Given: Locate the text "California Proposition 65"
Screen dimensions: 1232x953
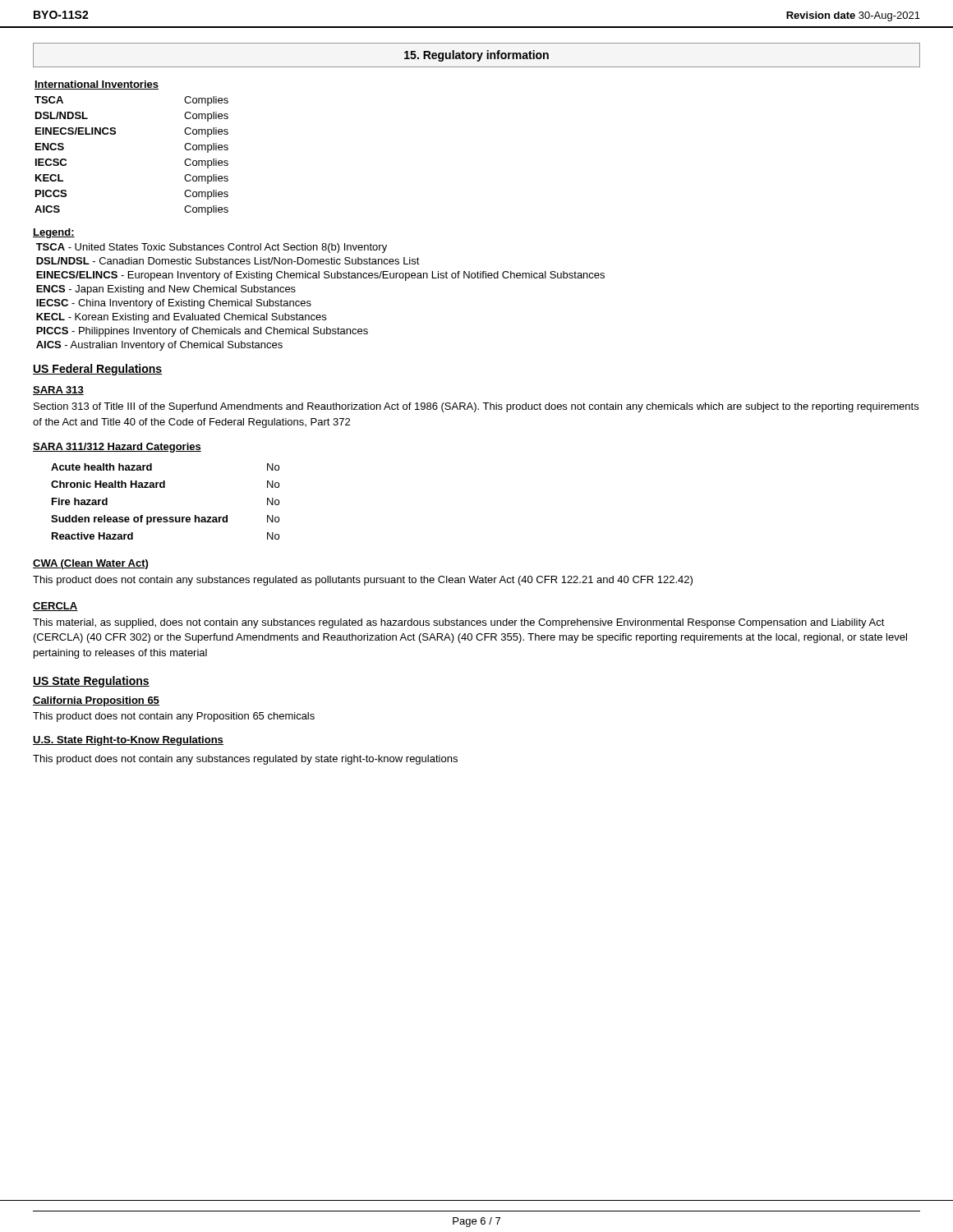Looking at the screenshot, I should [x=96, y=700].
